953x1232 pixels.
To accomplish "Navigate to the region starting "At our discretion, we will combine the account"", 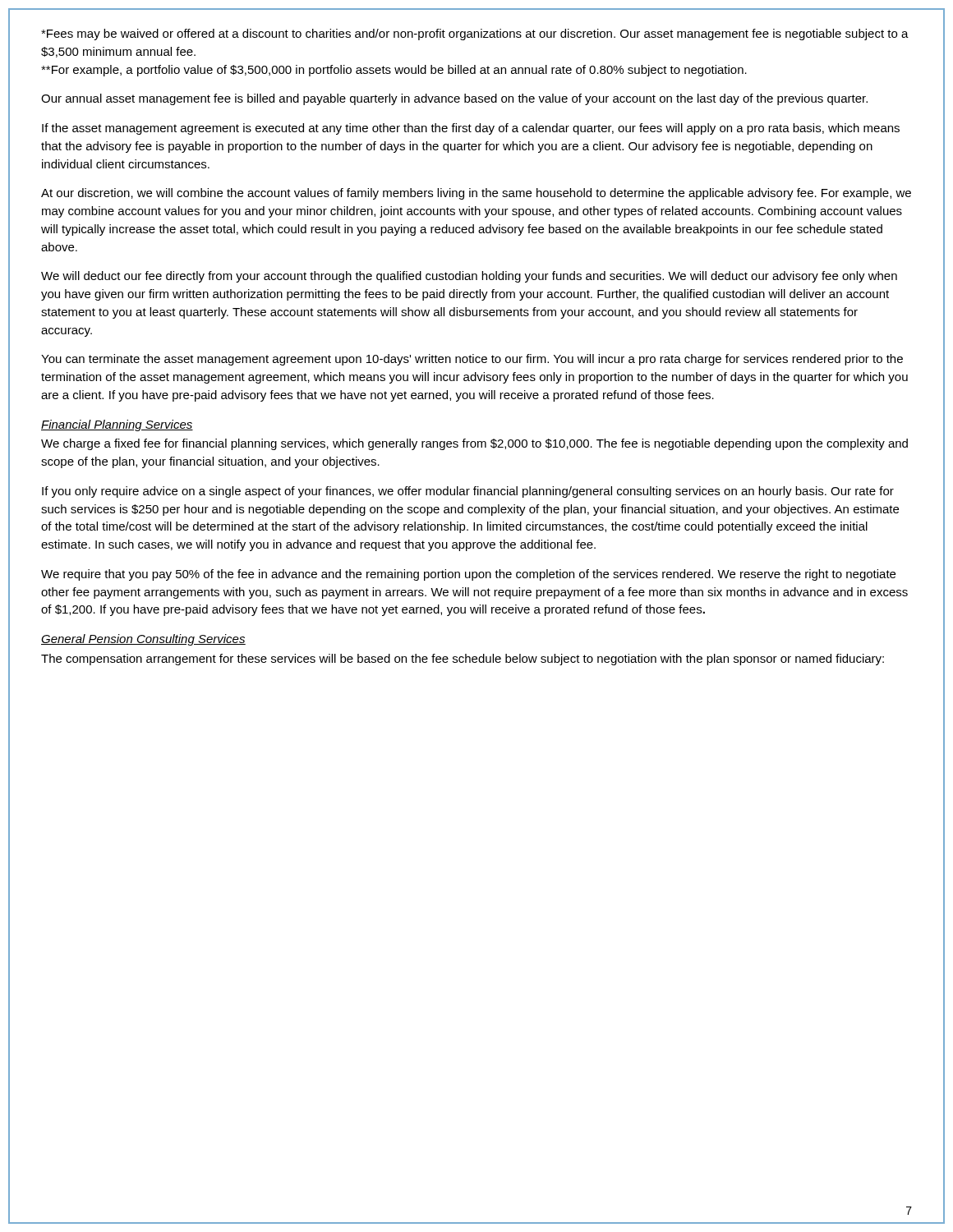I will pos(476,220).
